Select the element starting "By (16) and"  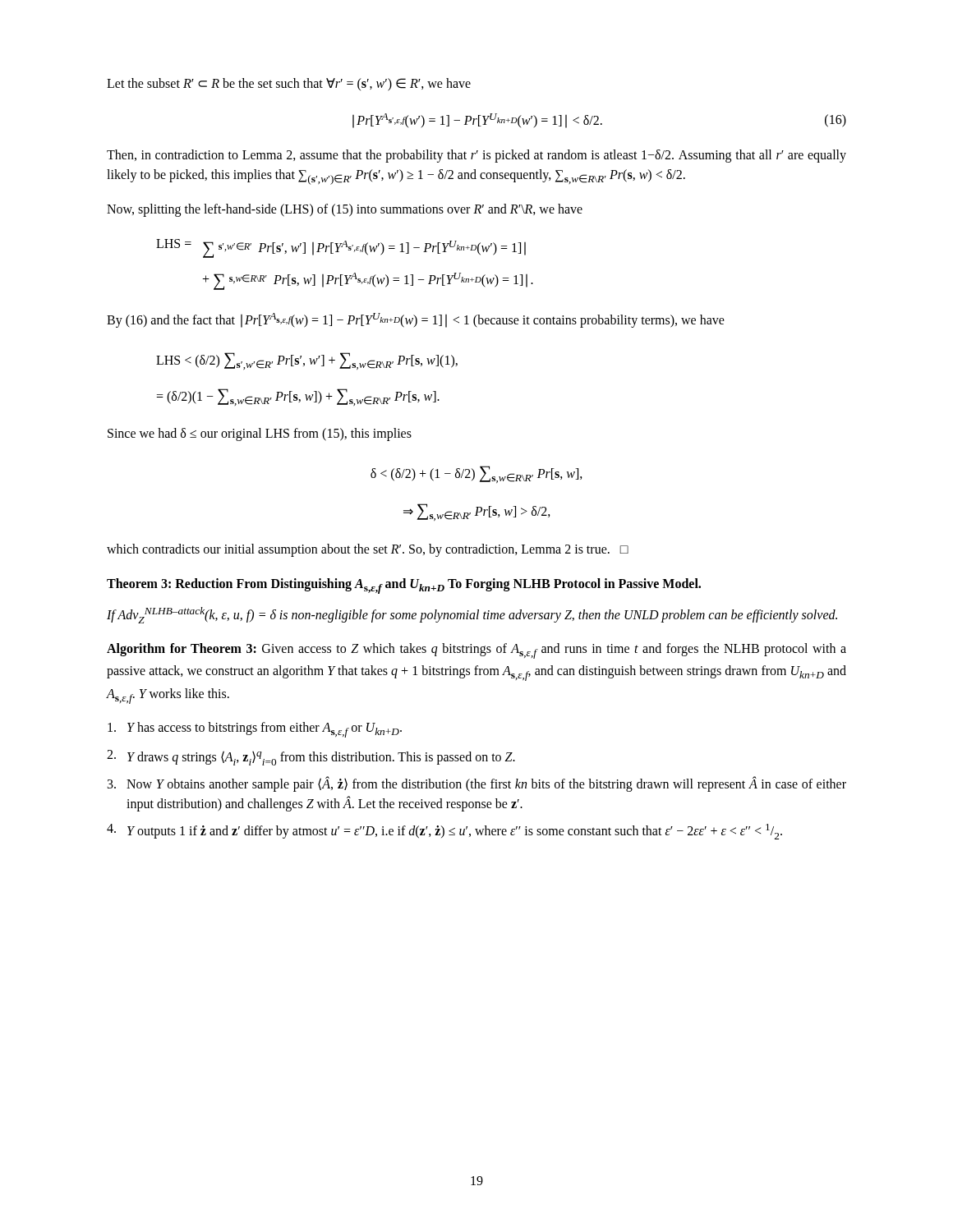coord(416,318)
